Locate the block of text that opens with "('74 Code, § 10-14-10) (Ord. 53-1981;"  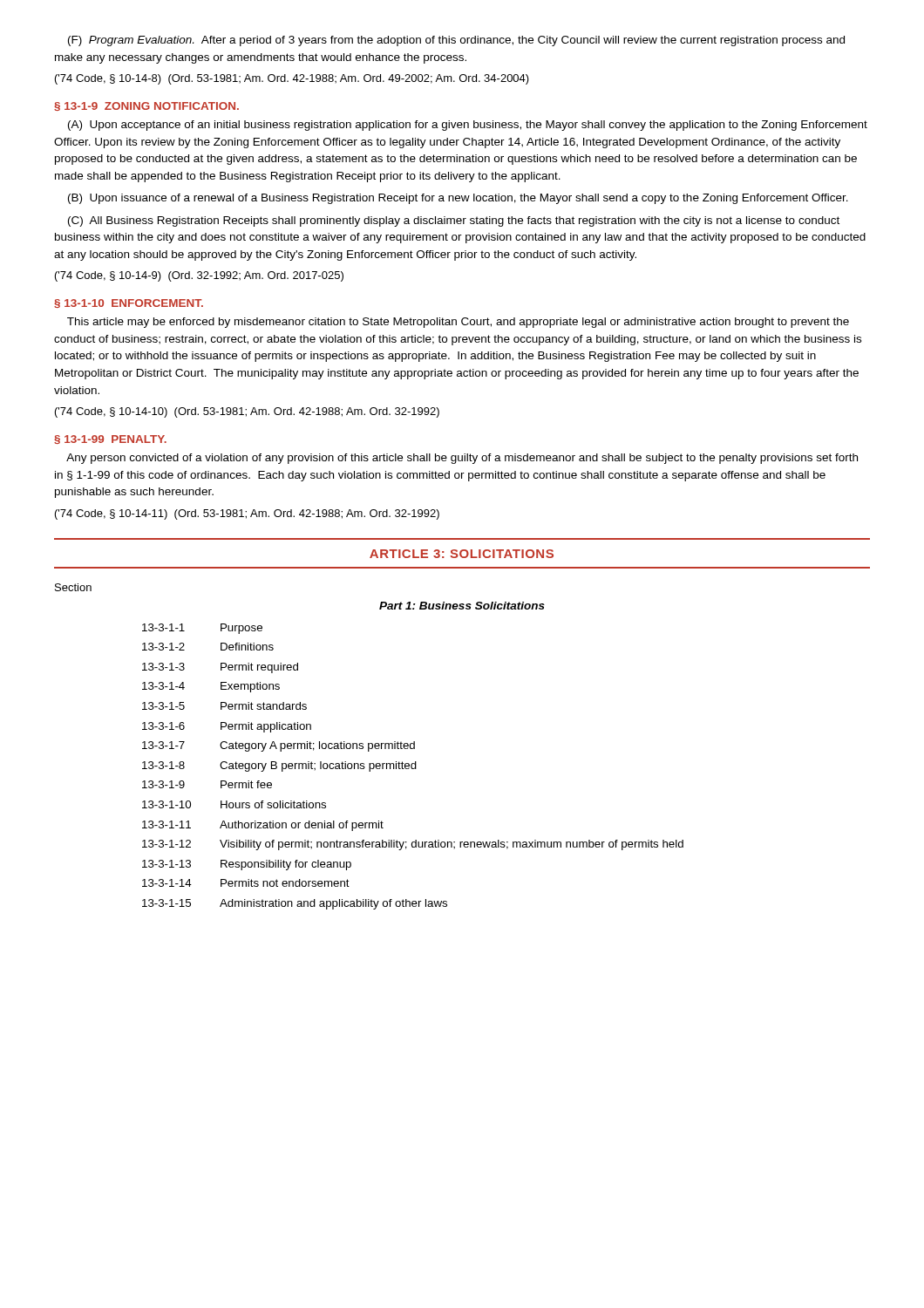tap(247, 411)
